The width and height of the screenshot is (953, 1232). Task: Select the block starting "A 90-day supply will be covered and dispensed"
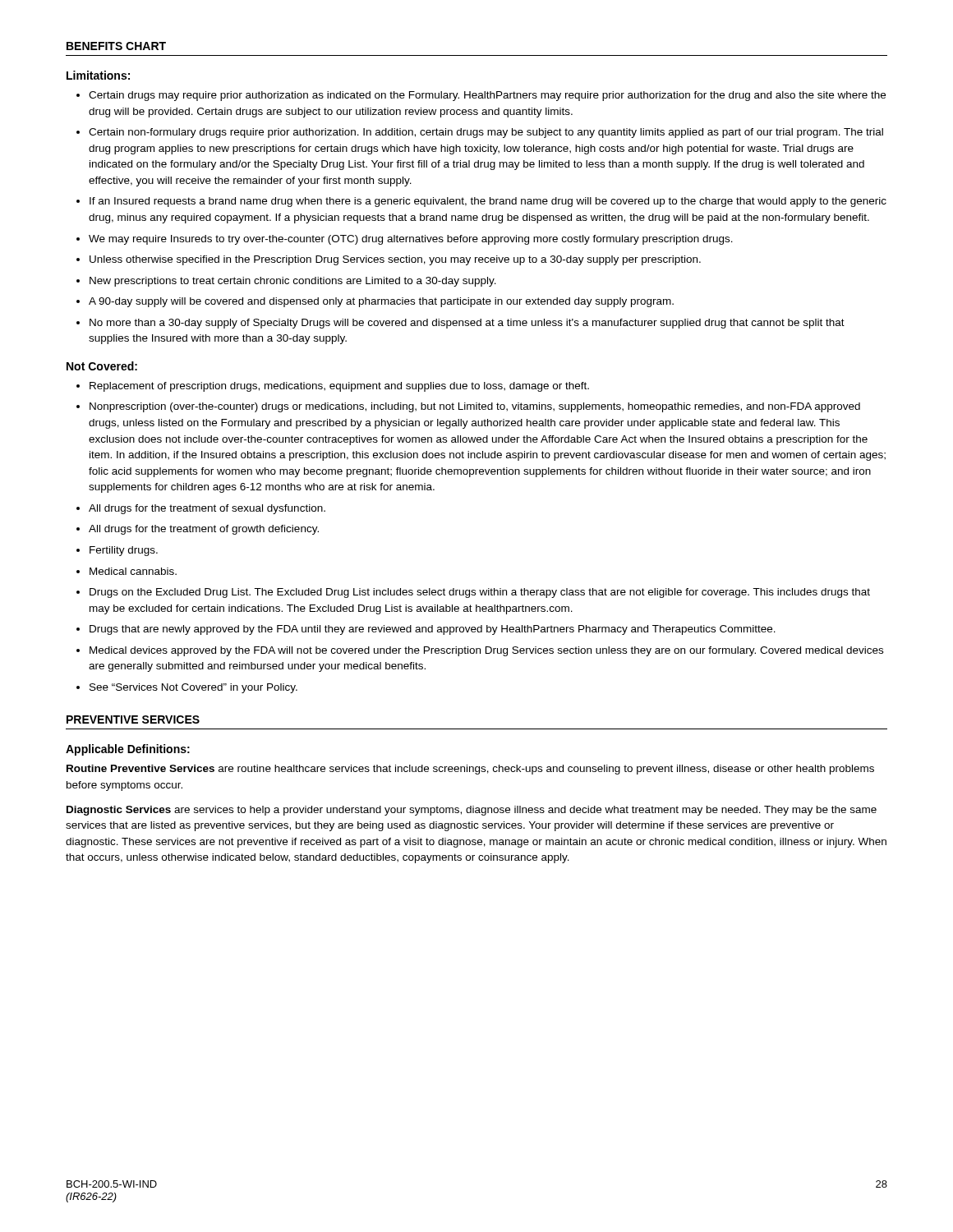382,301
